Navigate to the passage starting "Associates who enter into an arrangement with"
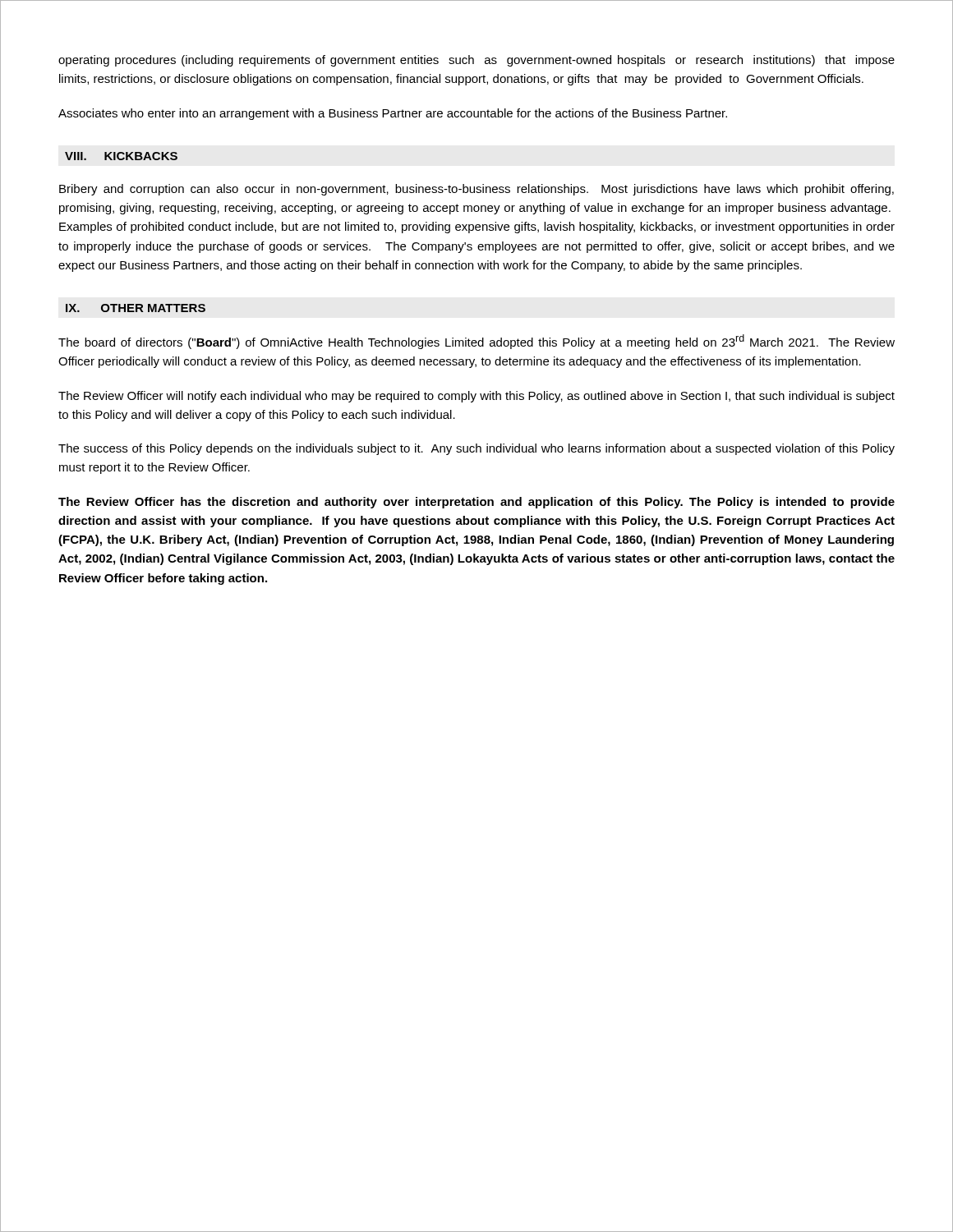The height and width of the screenshot is (1232, 953). 393,113
